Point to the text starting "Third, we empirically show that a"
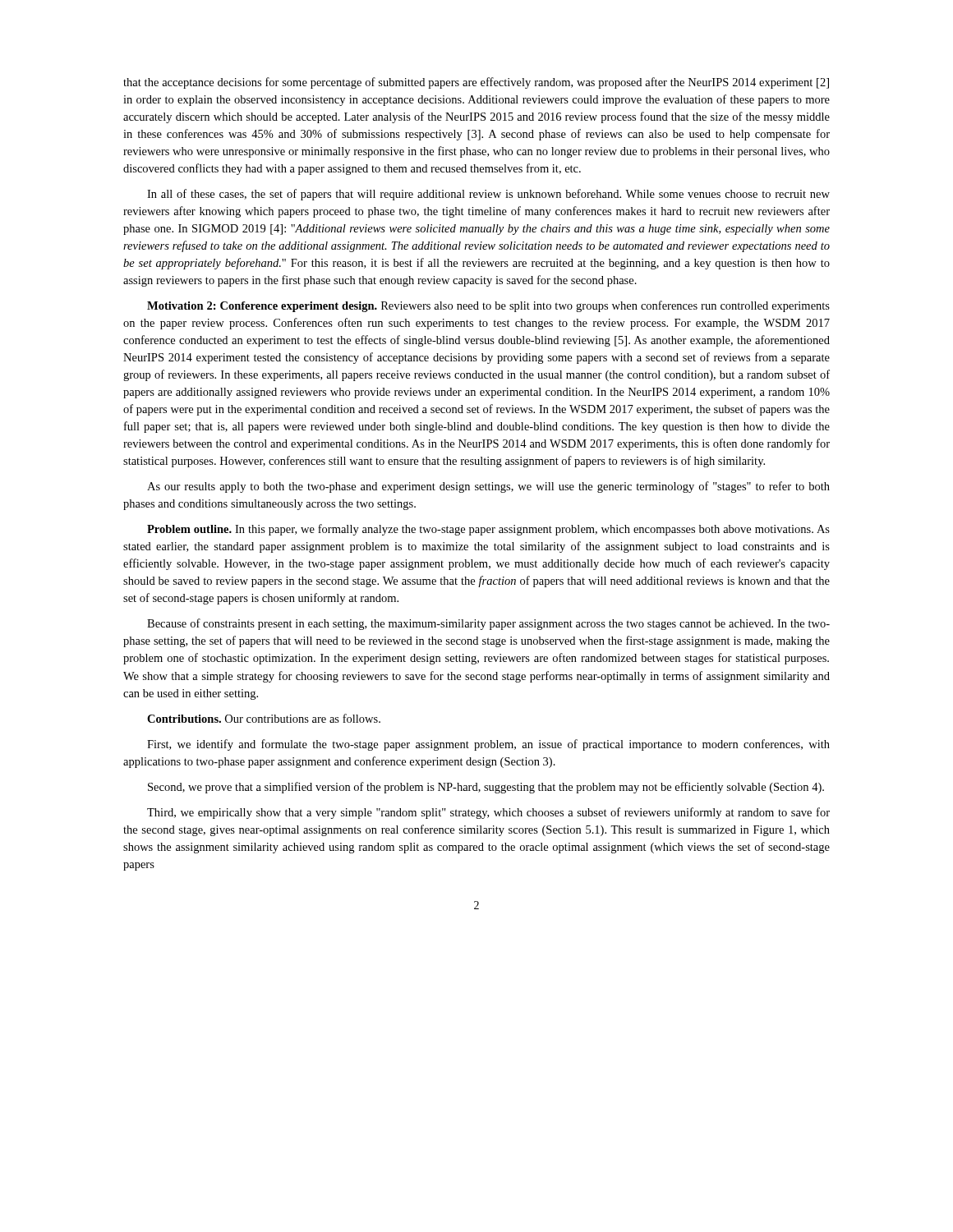 pyautogui.click(x=476, y=838)
